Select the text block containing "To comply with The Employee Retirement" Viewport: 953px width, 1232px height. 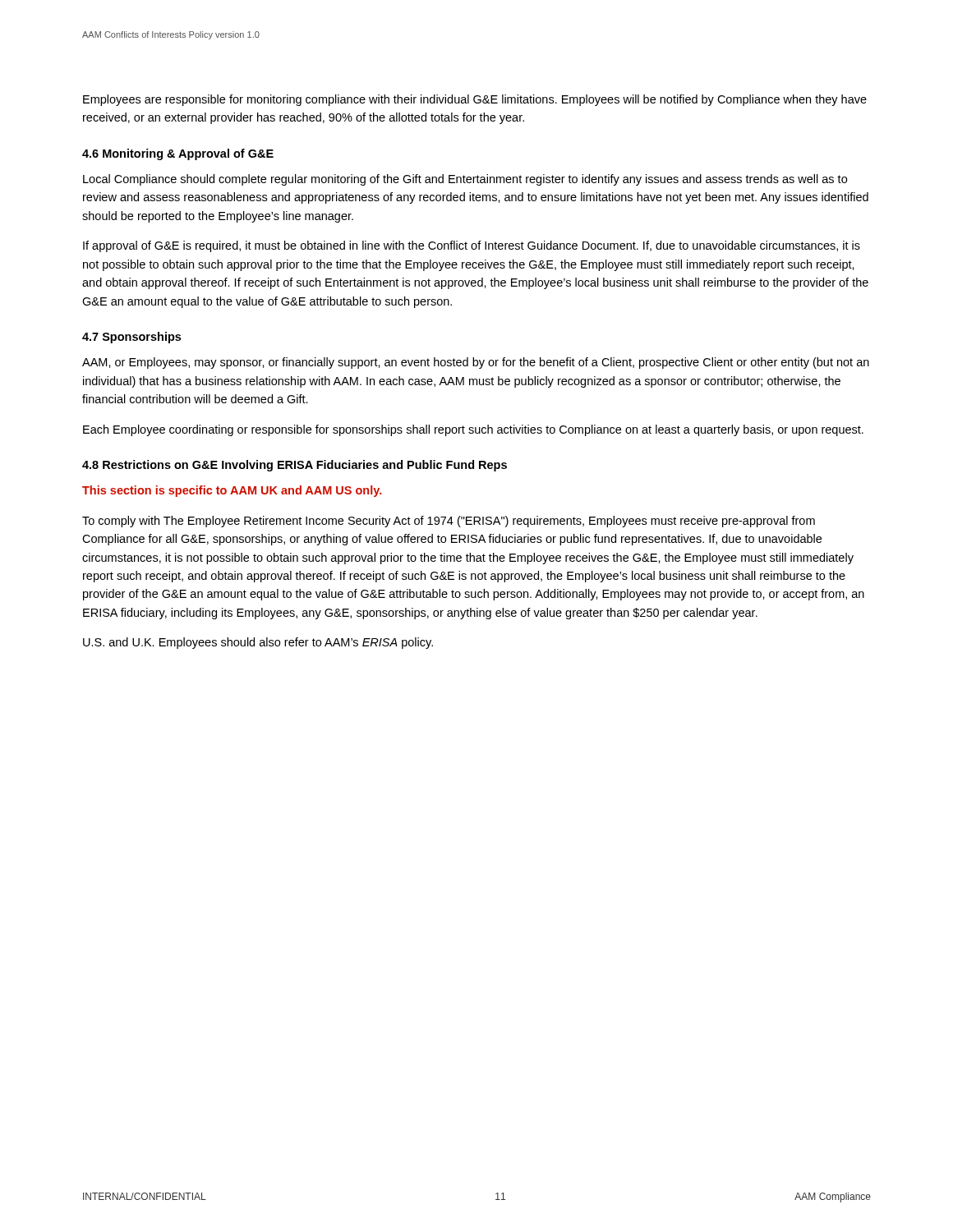pyautogui.click(x=473, y=566)
